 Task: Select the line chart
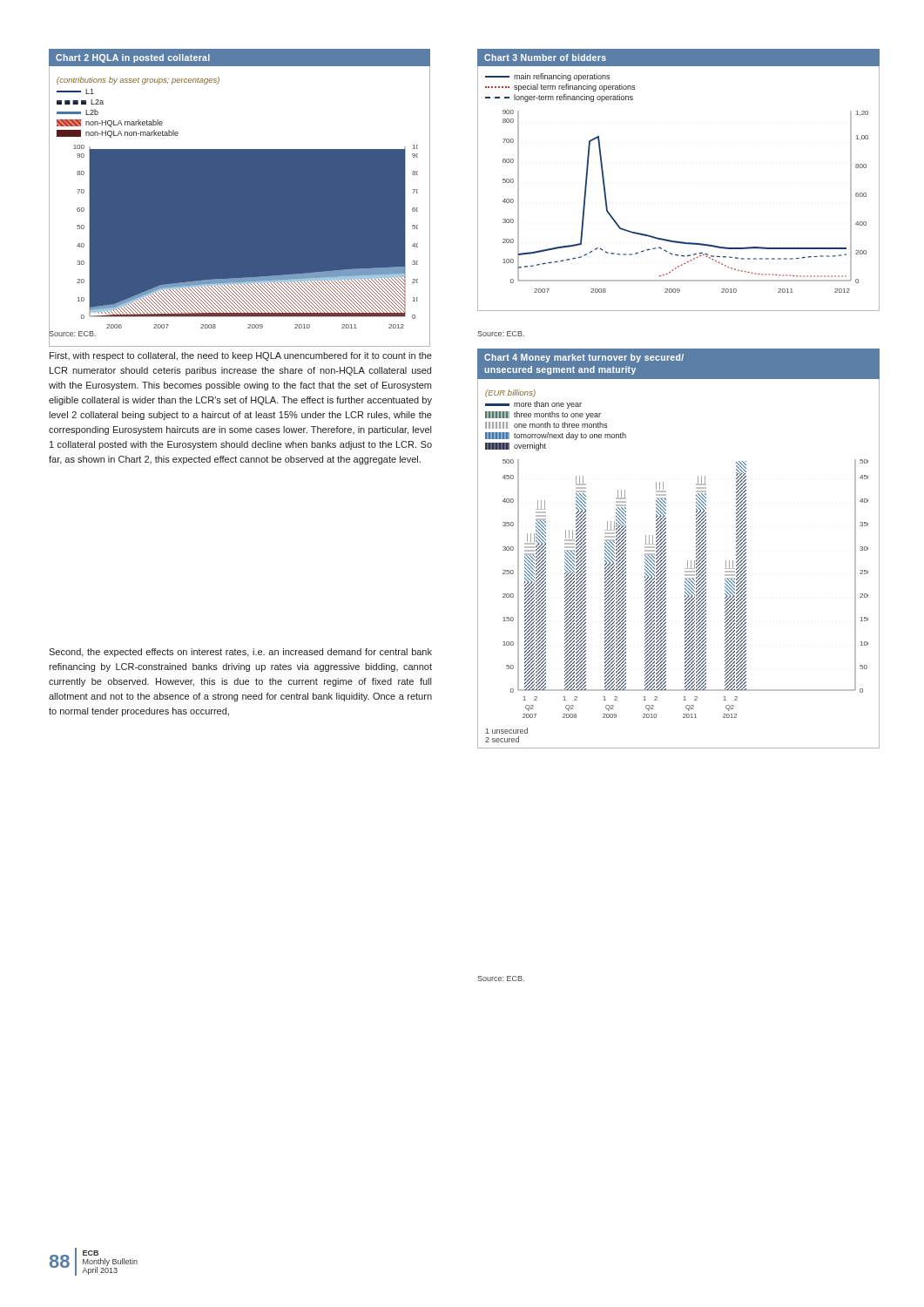(678, 180)
